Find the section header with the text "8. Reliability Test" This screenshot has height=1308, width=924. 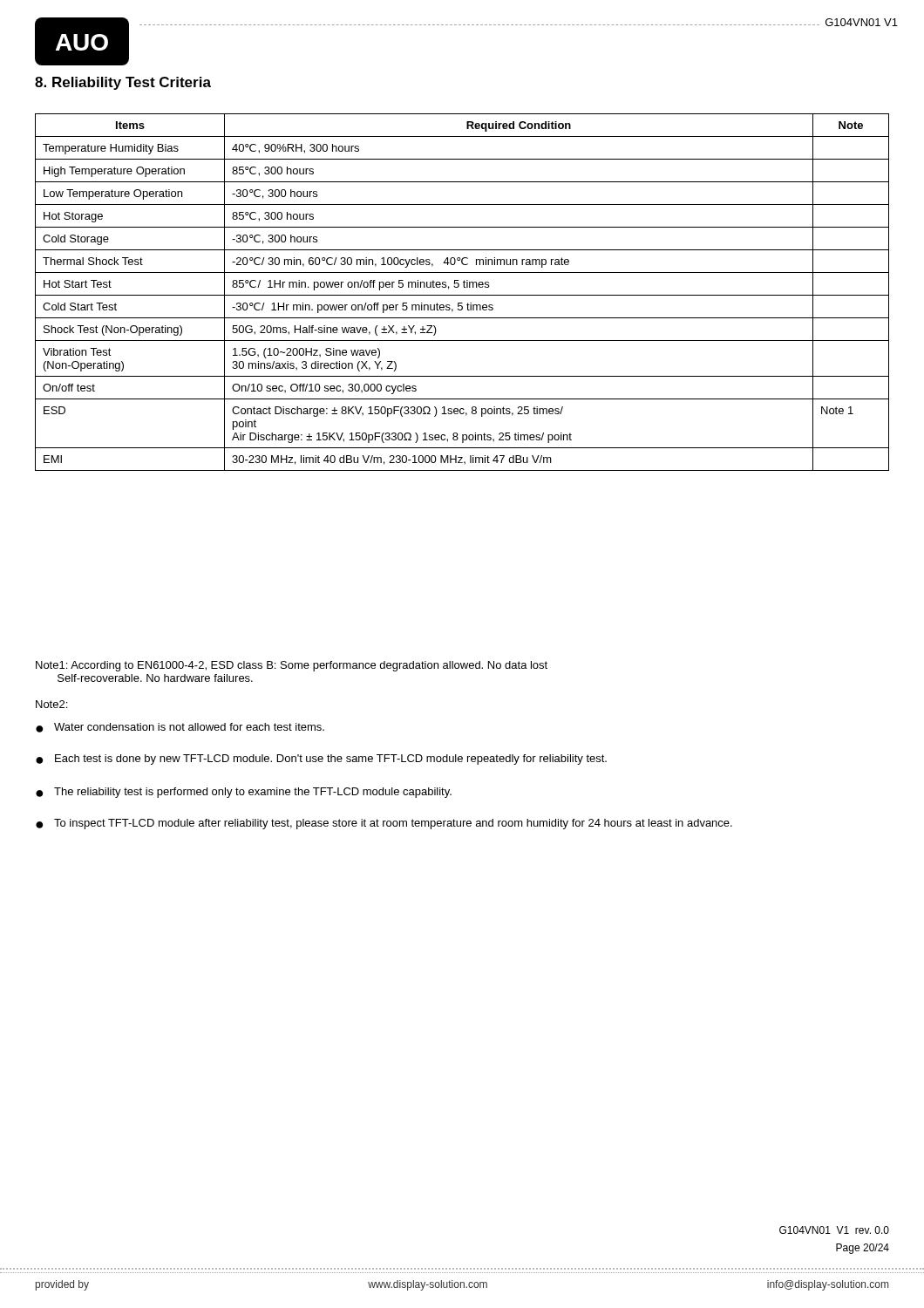click(x=123, y=82)
